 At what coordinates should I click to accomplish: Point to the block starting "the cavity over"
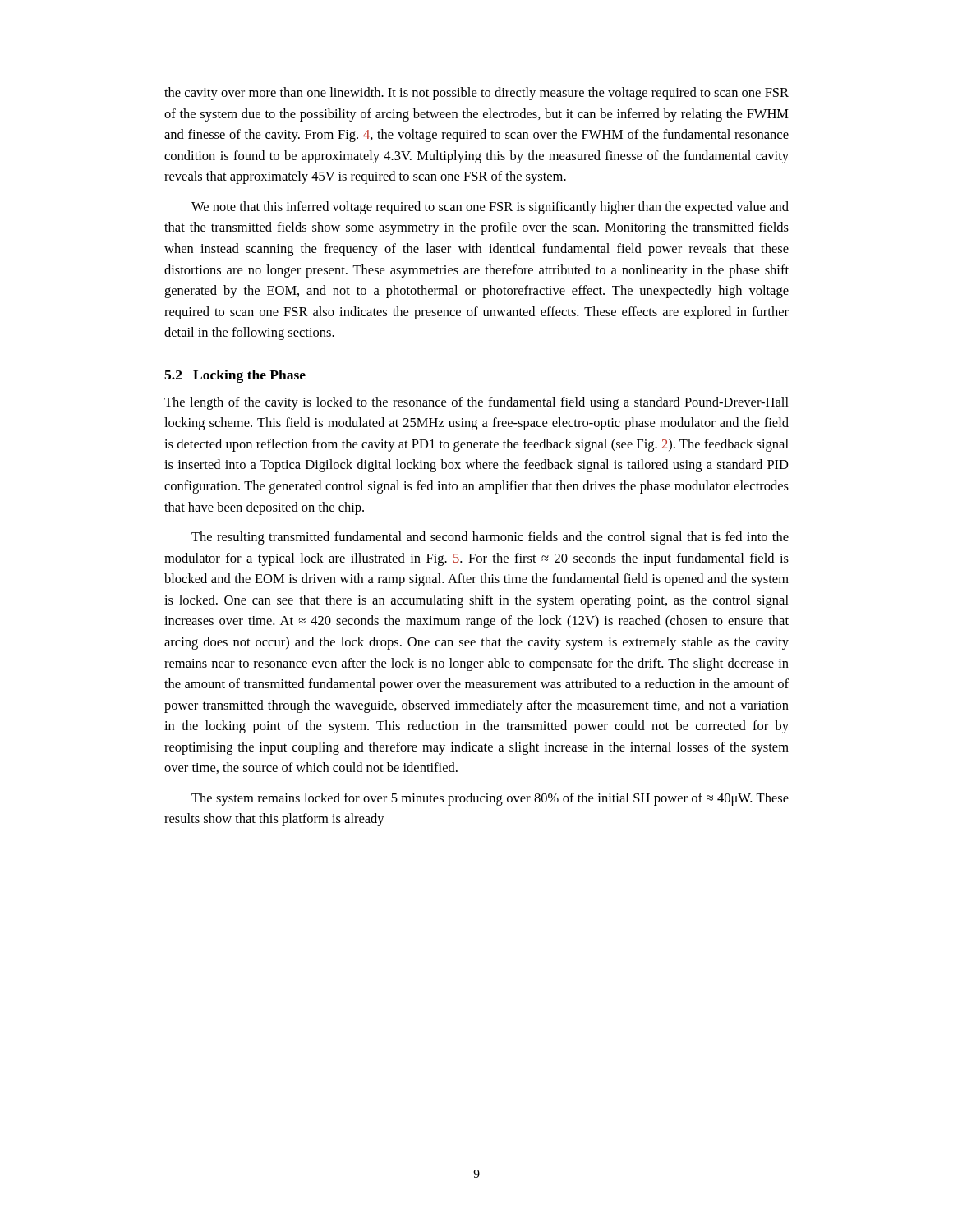tap(476, 213)
